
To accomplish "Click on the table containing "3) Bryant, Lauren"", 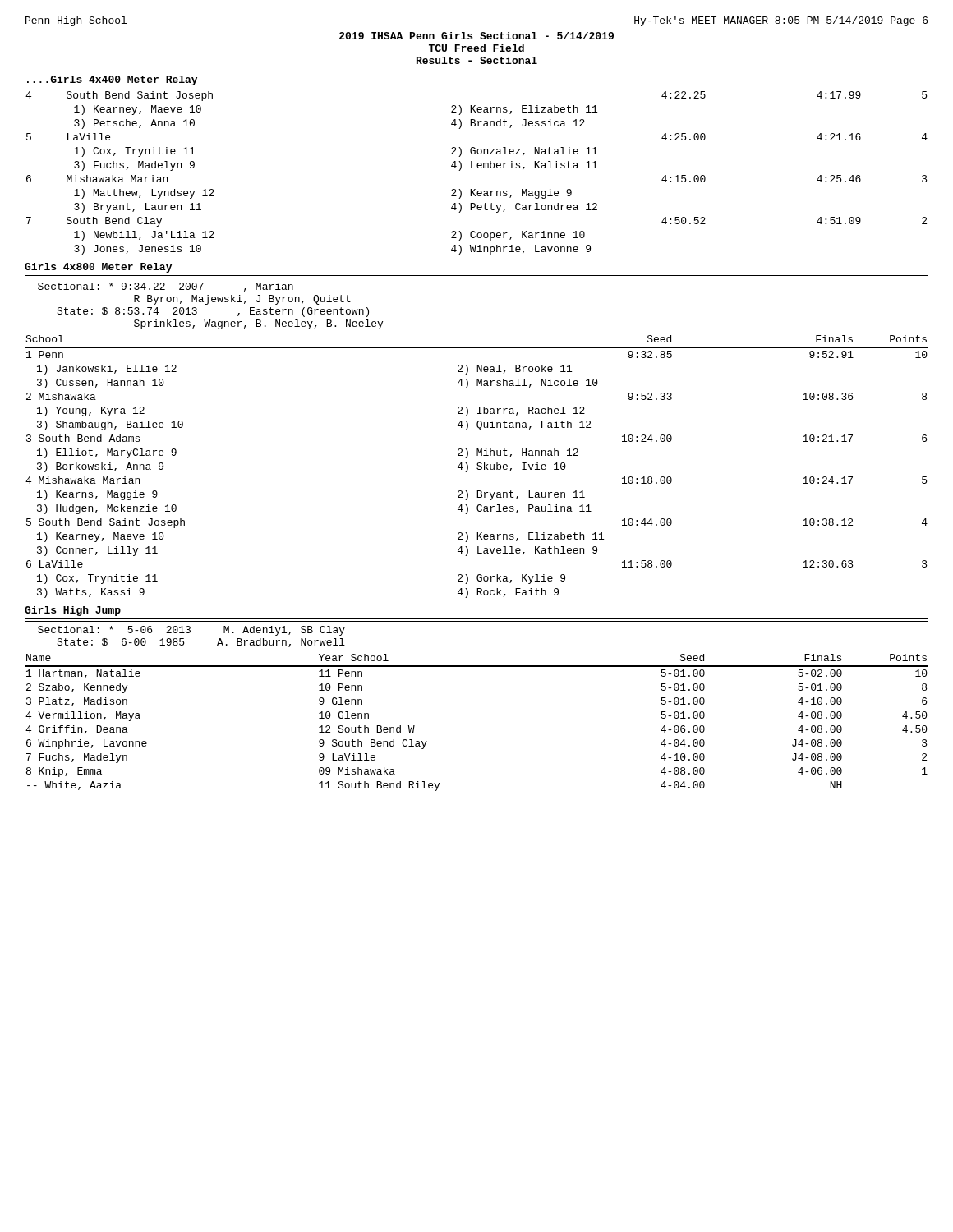I will [476, 172].
